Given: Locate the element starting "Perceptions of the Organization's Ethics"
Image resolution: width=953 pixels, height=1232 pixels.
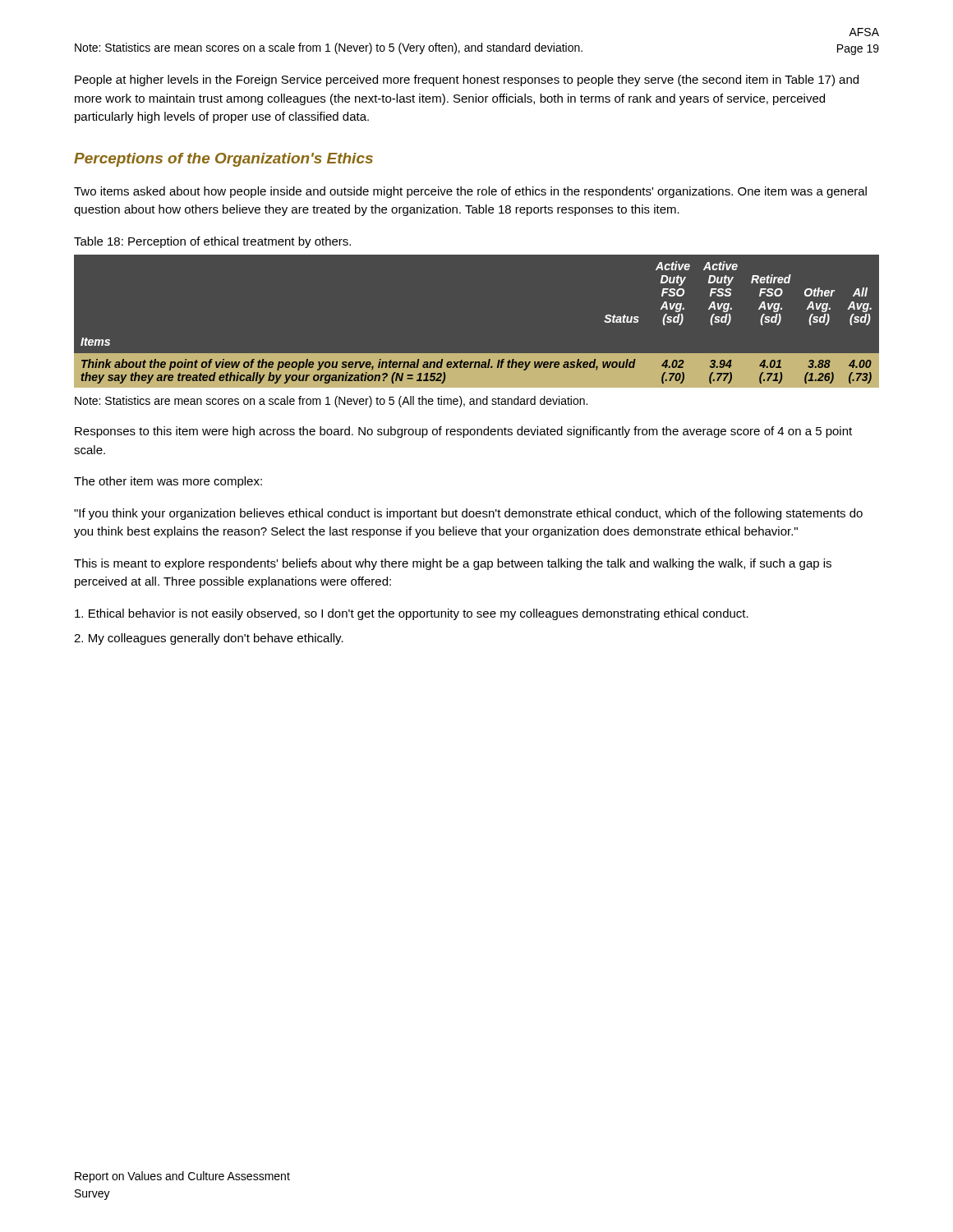Looking at the screenshot, I should (x=224, y=158).
